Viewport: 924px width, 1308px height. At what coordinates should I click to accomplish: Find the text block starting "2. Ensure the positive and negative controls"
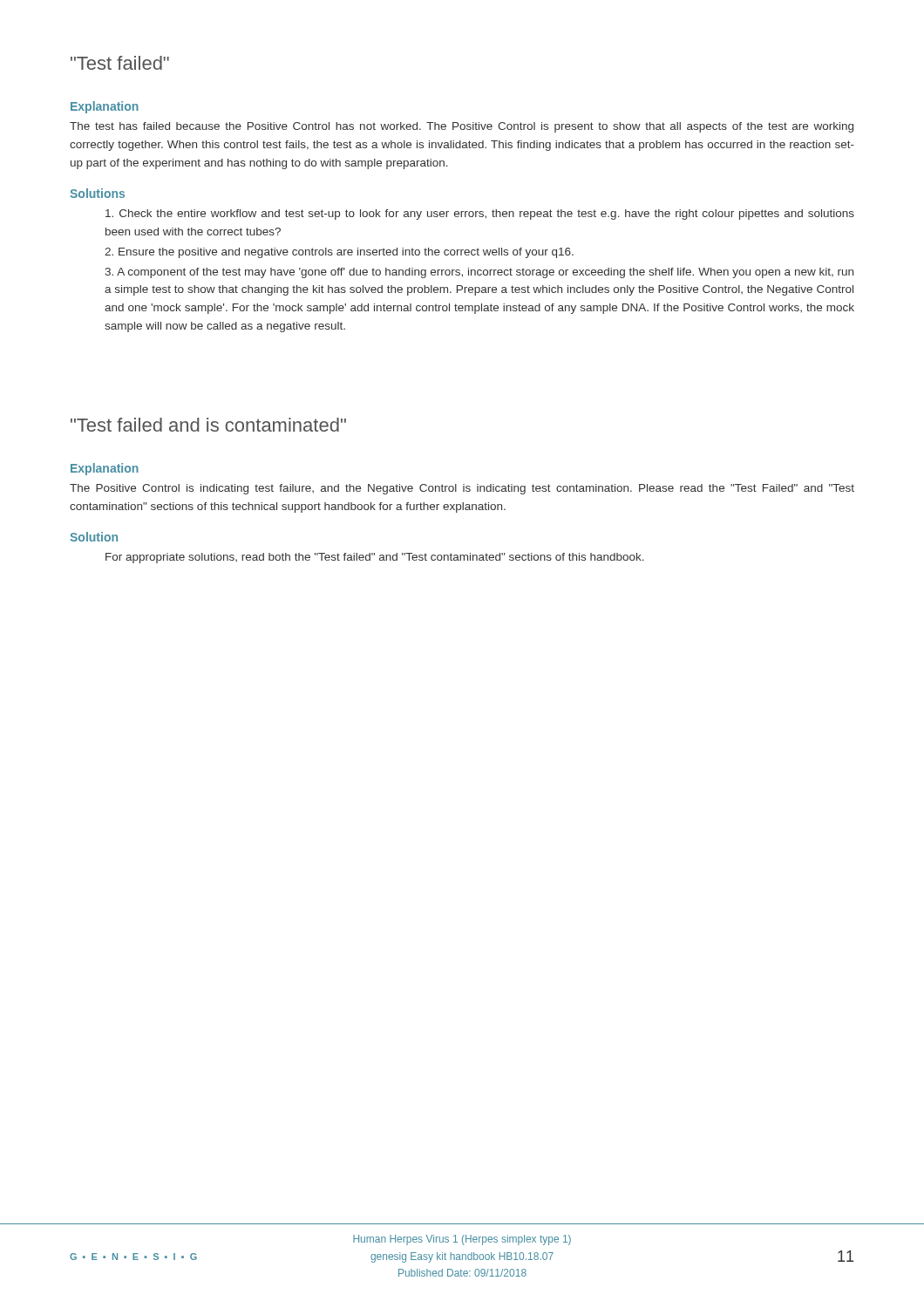(339, 251)
